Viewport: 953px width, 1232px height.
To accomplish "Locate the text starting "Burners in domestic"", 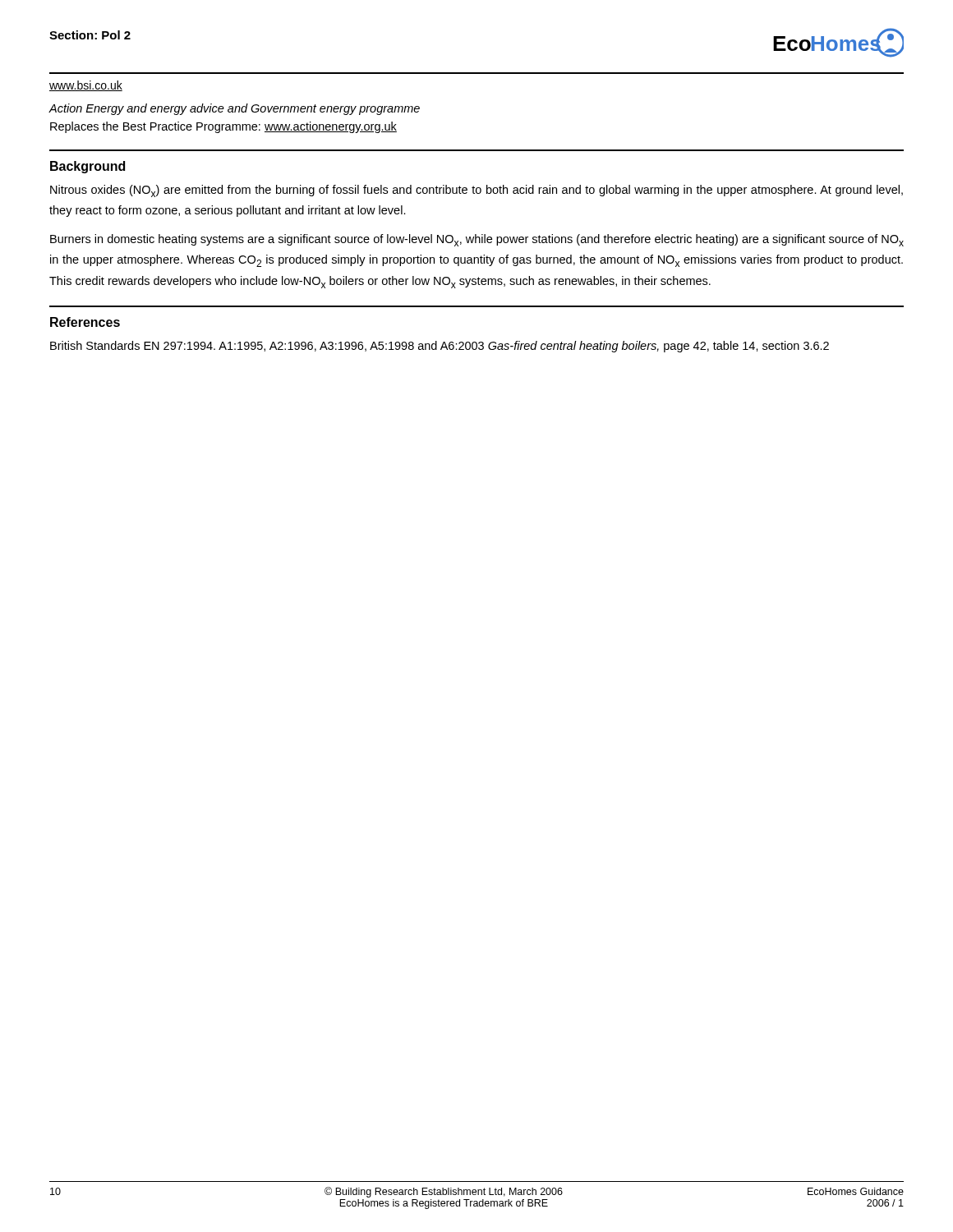I will coord(476,261).
